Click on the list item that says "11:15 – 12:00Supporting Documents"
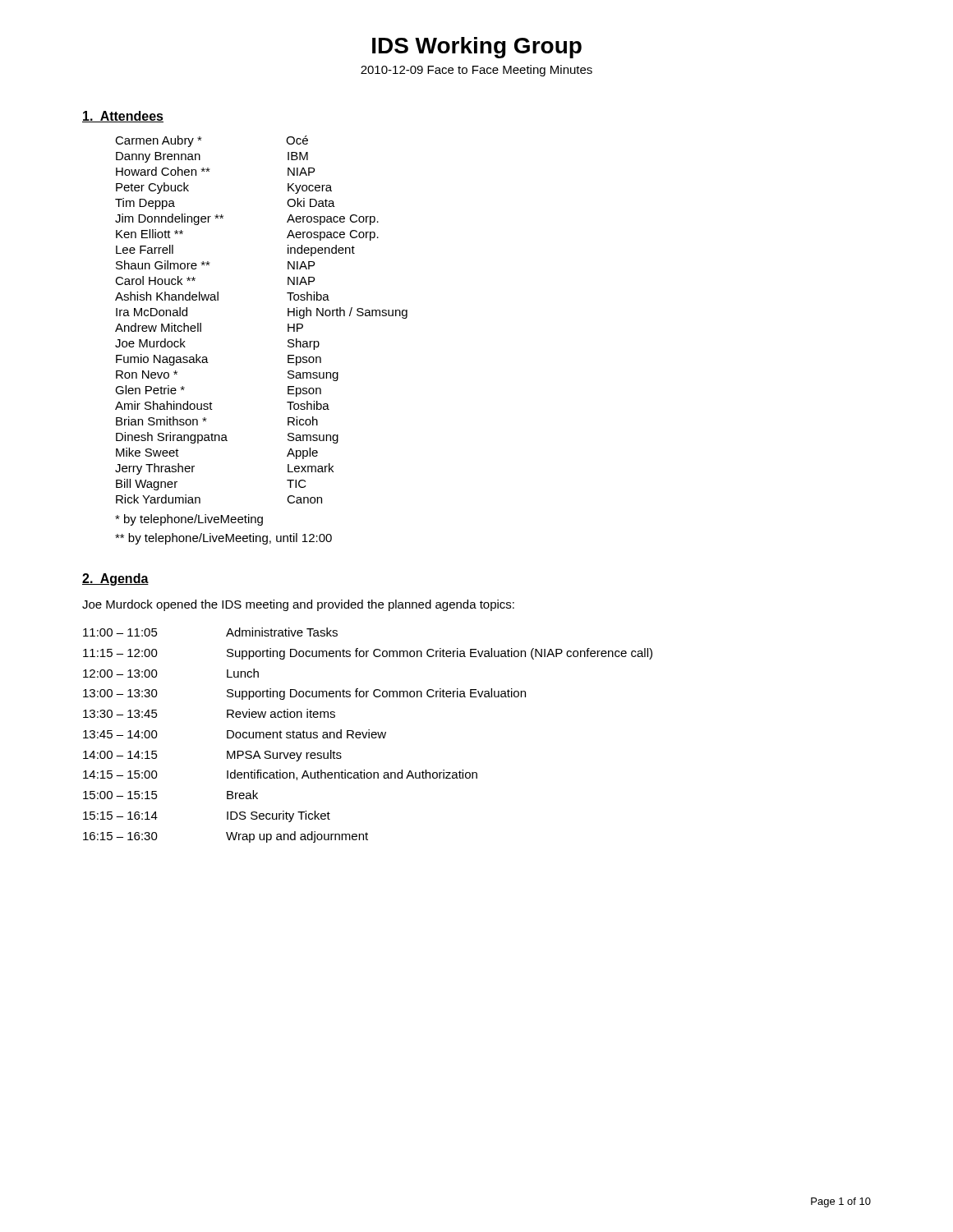This screenshot has height=1232, width=953. [368, 653]
